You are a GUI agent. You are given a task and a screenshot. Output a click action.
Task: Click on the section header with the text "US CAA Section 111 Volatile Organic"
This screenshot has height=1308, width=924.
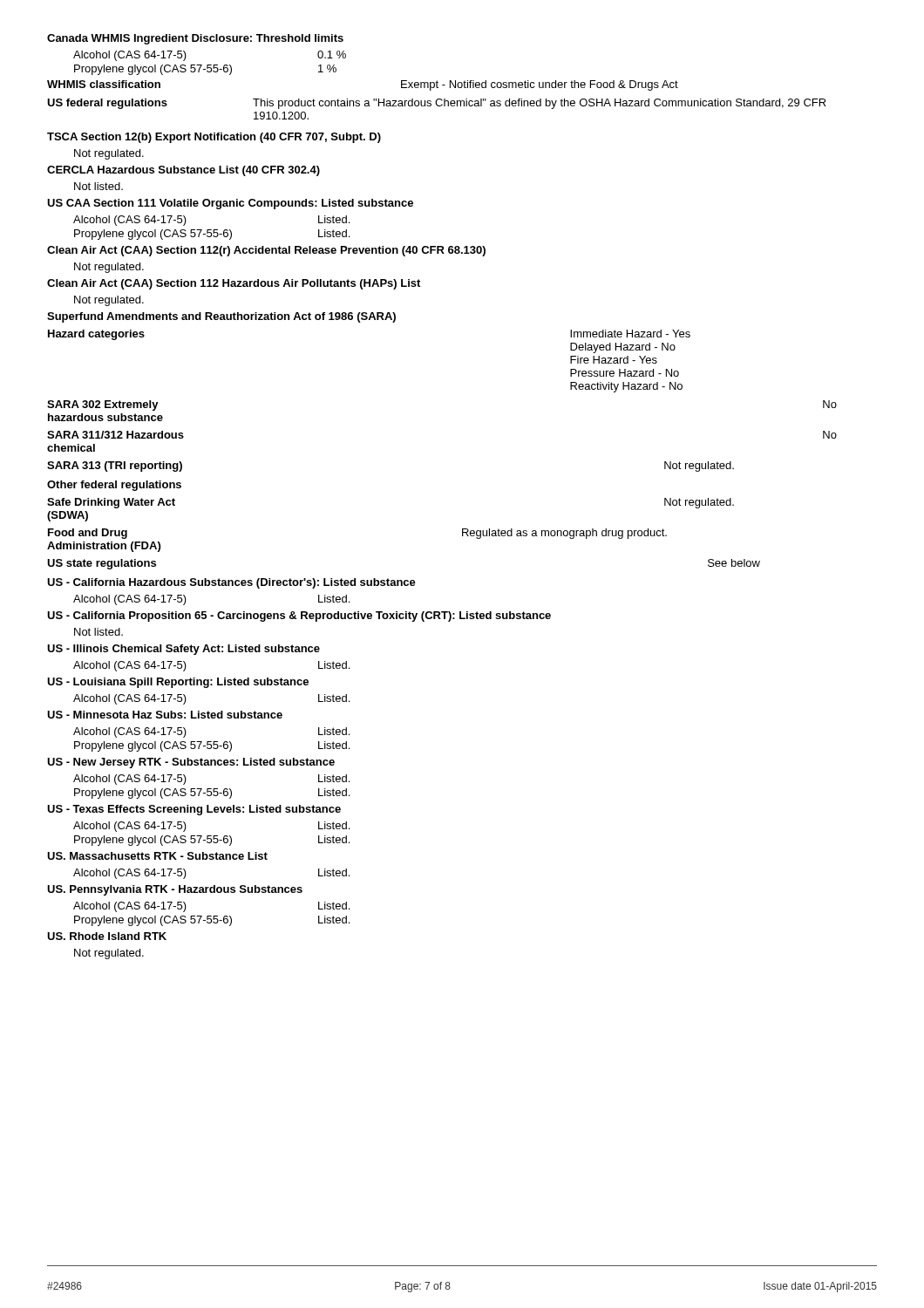230,203
